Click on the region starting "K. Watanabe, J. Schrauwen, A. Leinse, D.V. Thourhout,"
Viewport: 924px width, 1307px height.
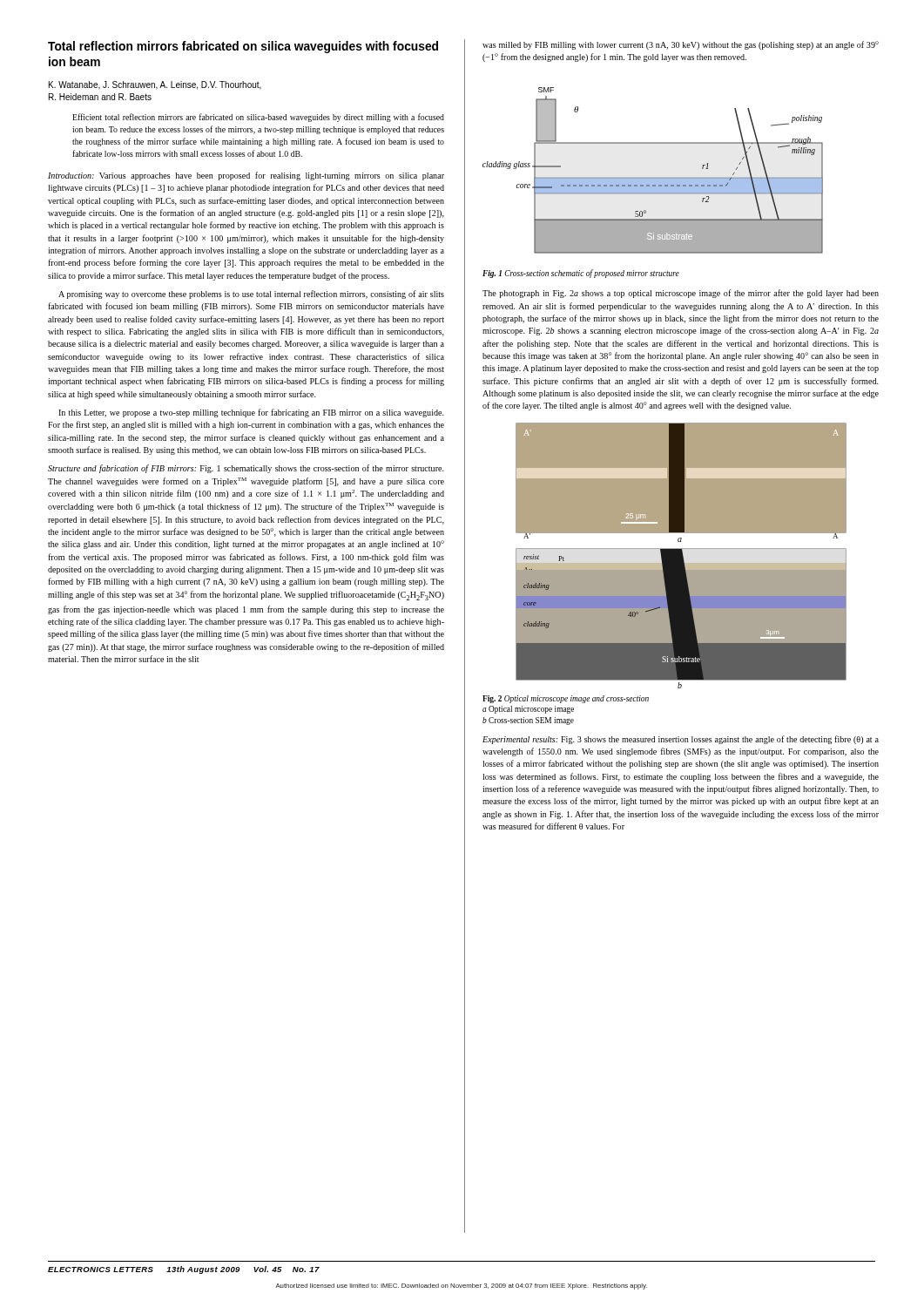point(155,91)
